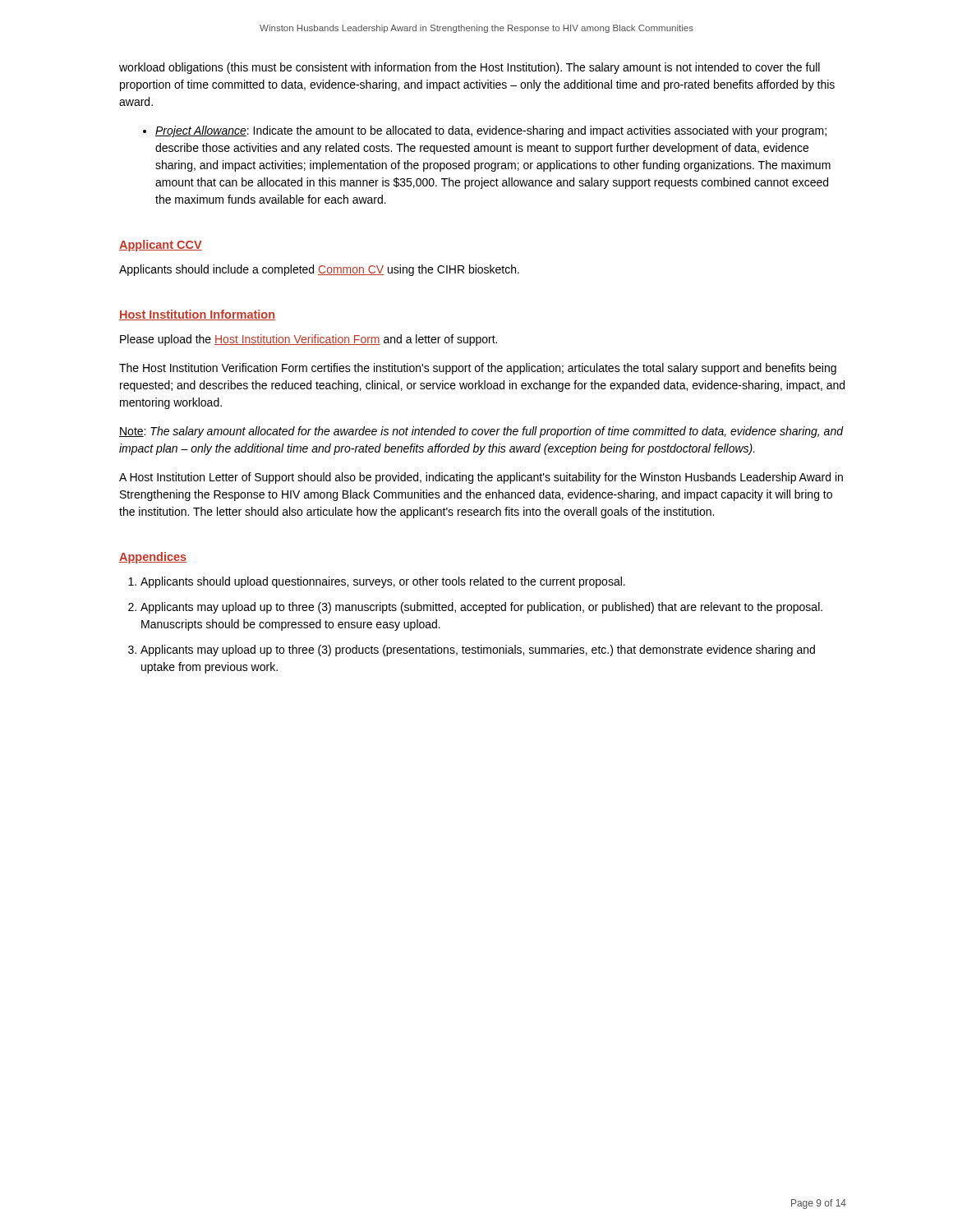
Task: Locate the text starting "The Host Institution Verification Form certifies the"
Action: coord(482,385)
